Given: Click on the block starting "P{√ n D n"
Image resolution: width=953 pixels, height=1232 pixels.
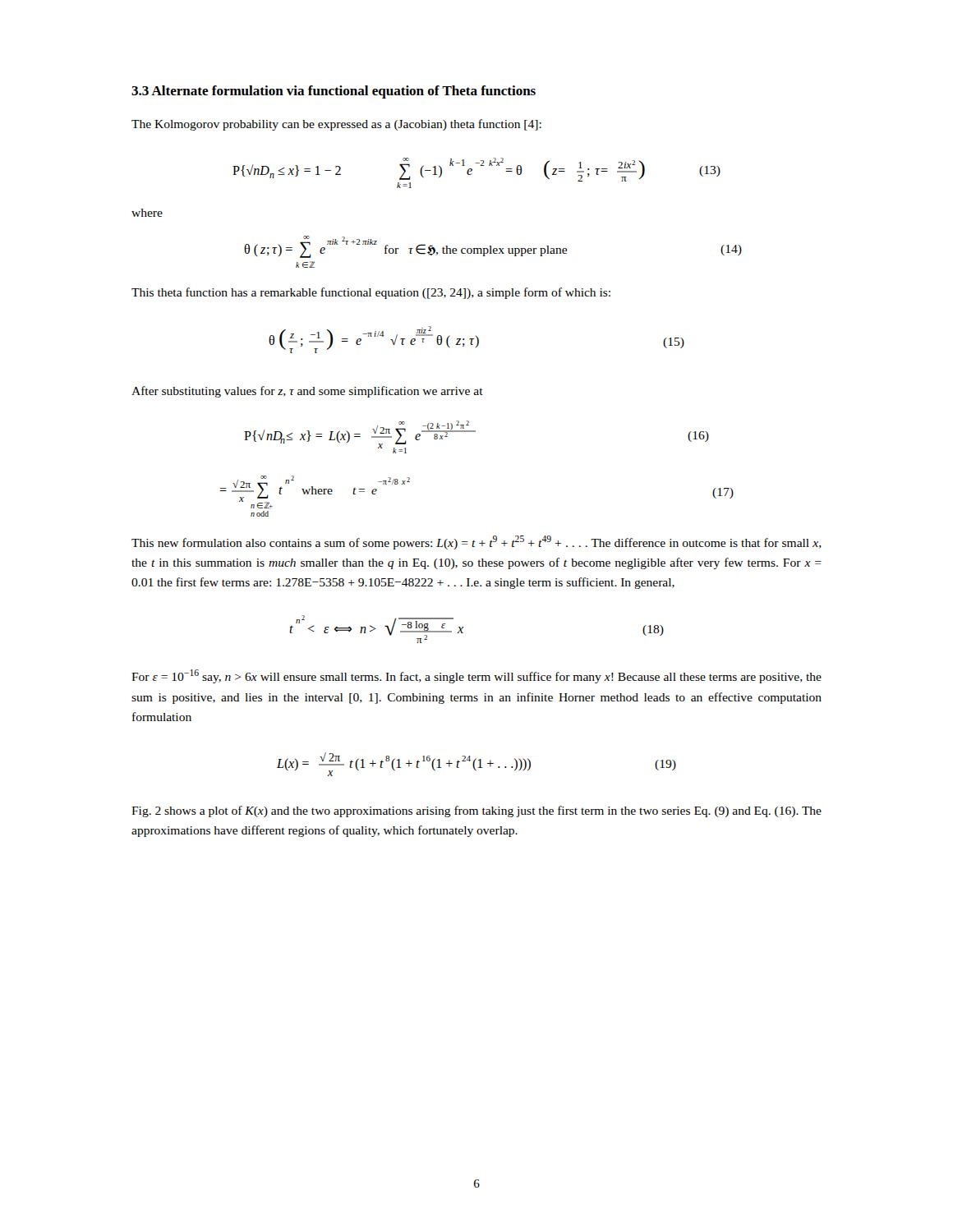Looking at the screenshot, I should point(476,436).
